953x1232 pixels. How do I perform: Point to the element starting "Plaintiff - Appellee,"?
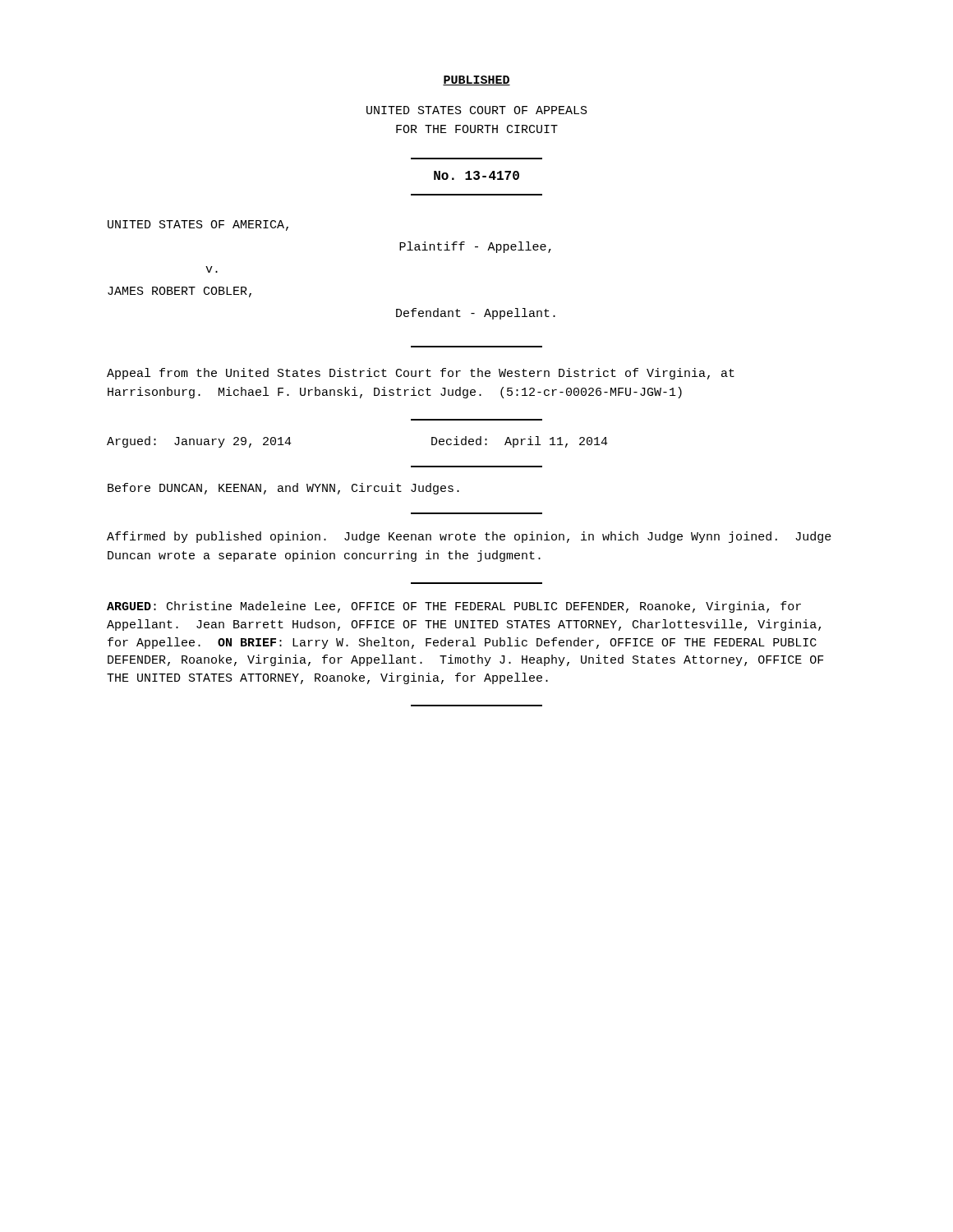coord(476,248)
